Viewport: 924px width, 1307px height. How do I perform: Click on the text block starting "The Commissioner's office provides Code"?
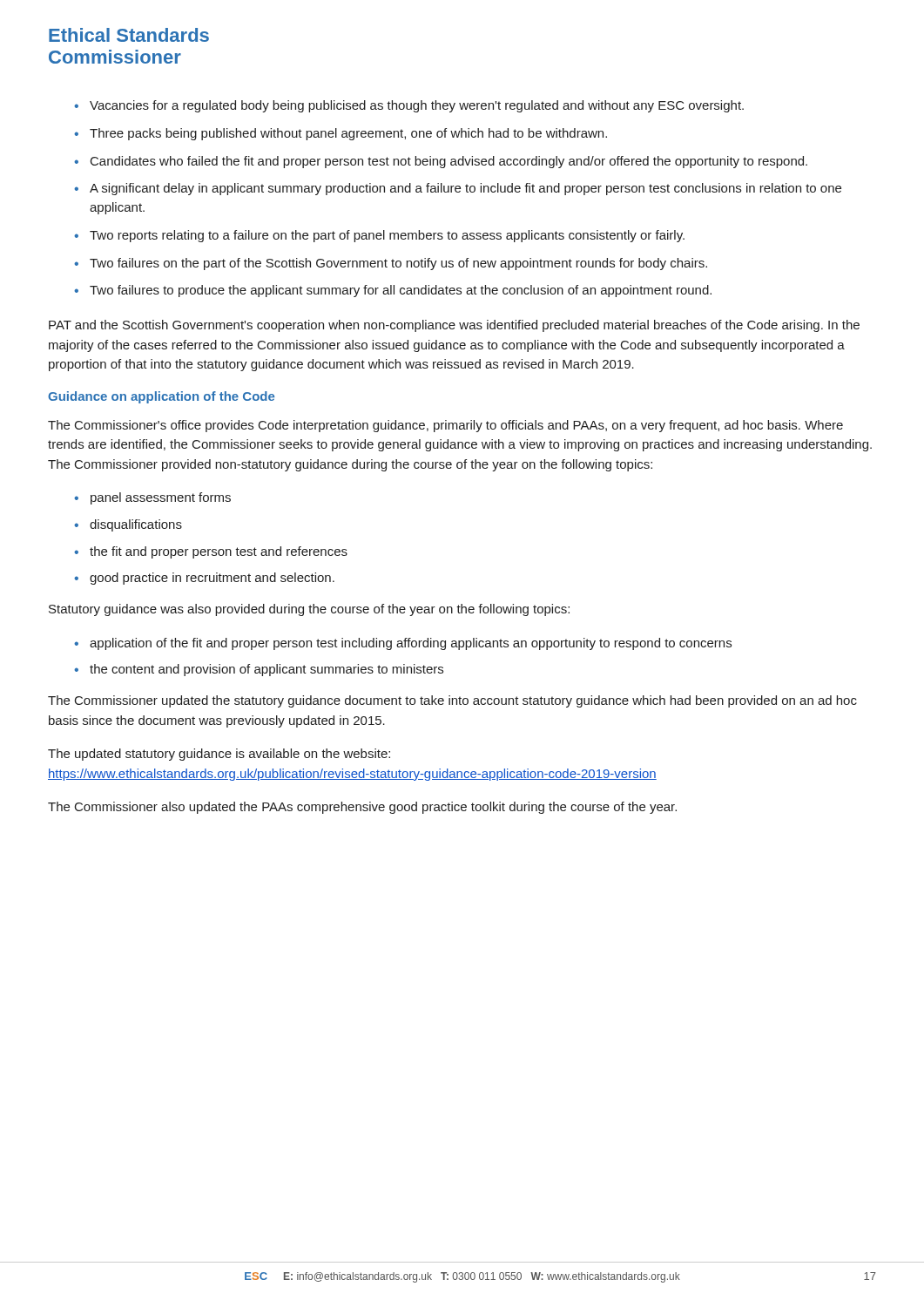[x=460, y=444]
